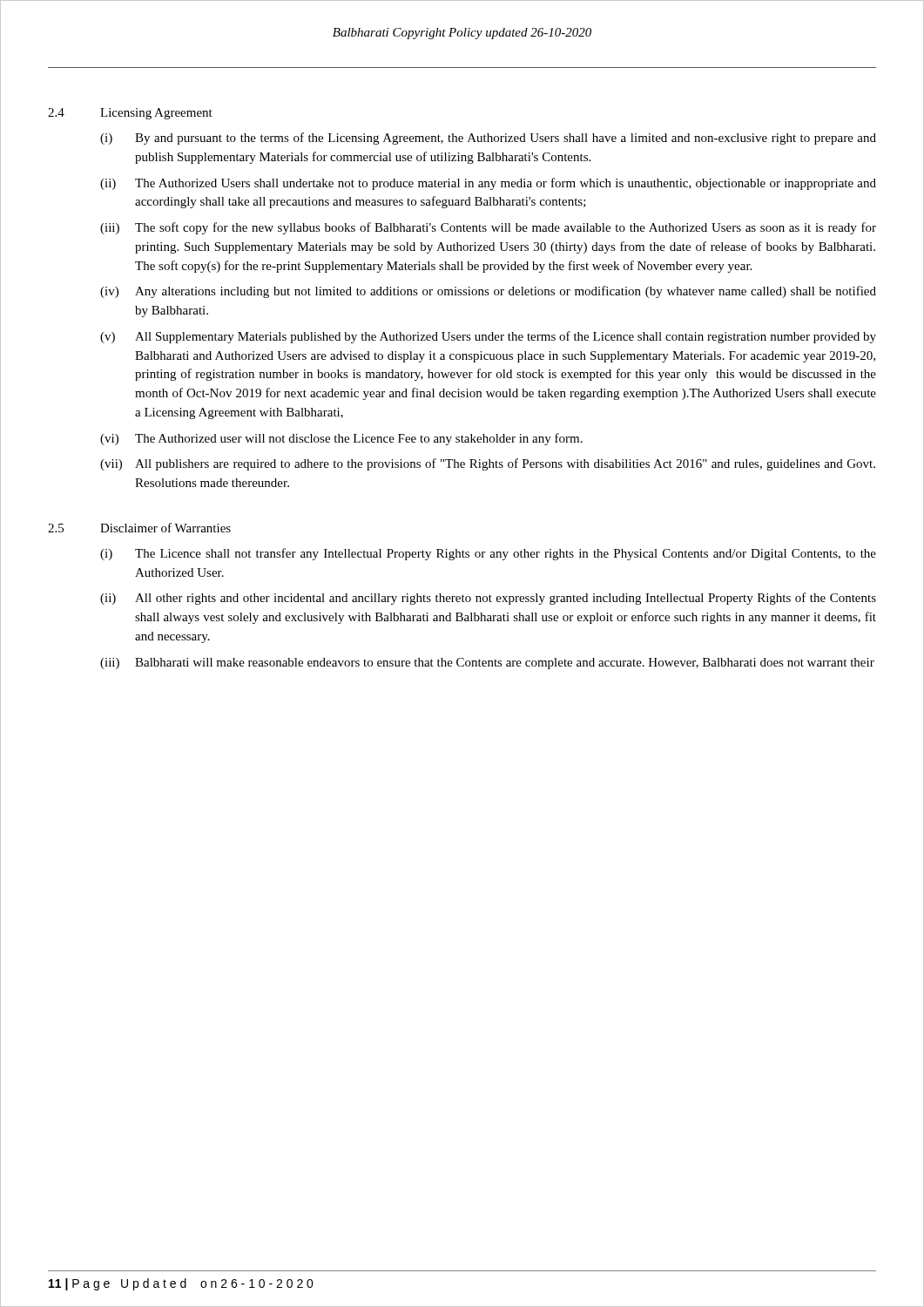
Task: Where is the passage that starts "(iii) The soft"?
Action: pyautogui.click(x=462, y=247)
